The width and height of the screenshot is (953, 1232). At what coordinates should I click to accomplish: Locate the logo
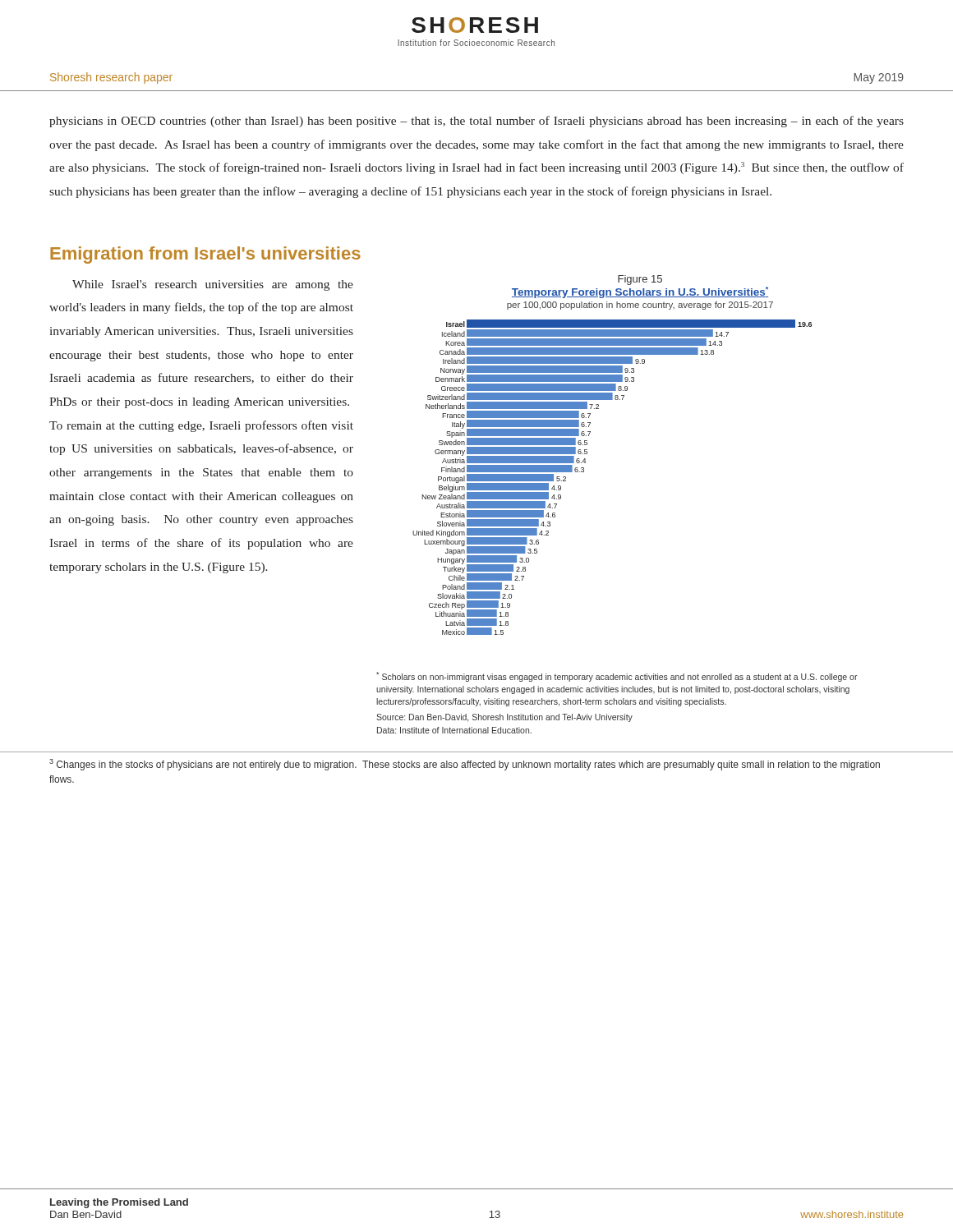[476, 33]
